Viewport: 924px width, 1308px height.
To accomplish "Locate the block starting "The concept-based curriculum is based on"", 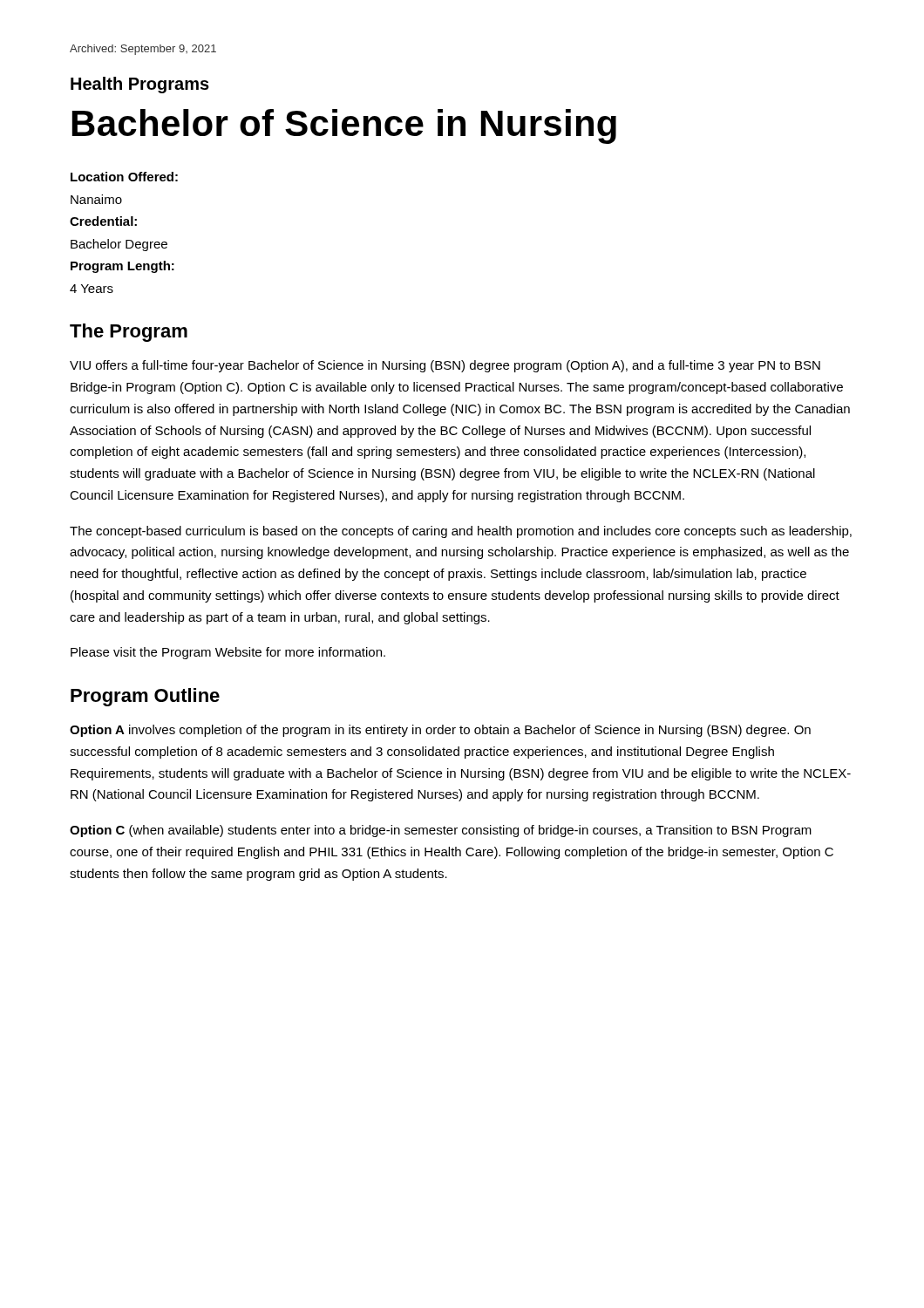I will 461,573.
